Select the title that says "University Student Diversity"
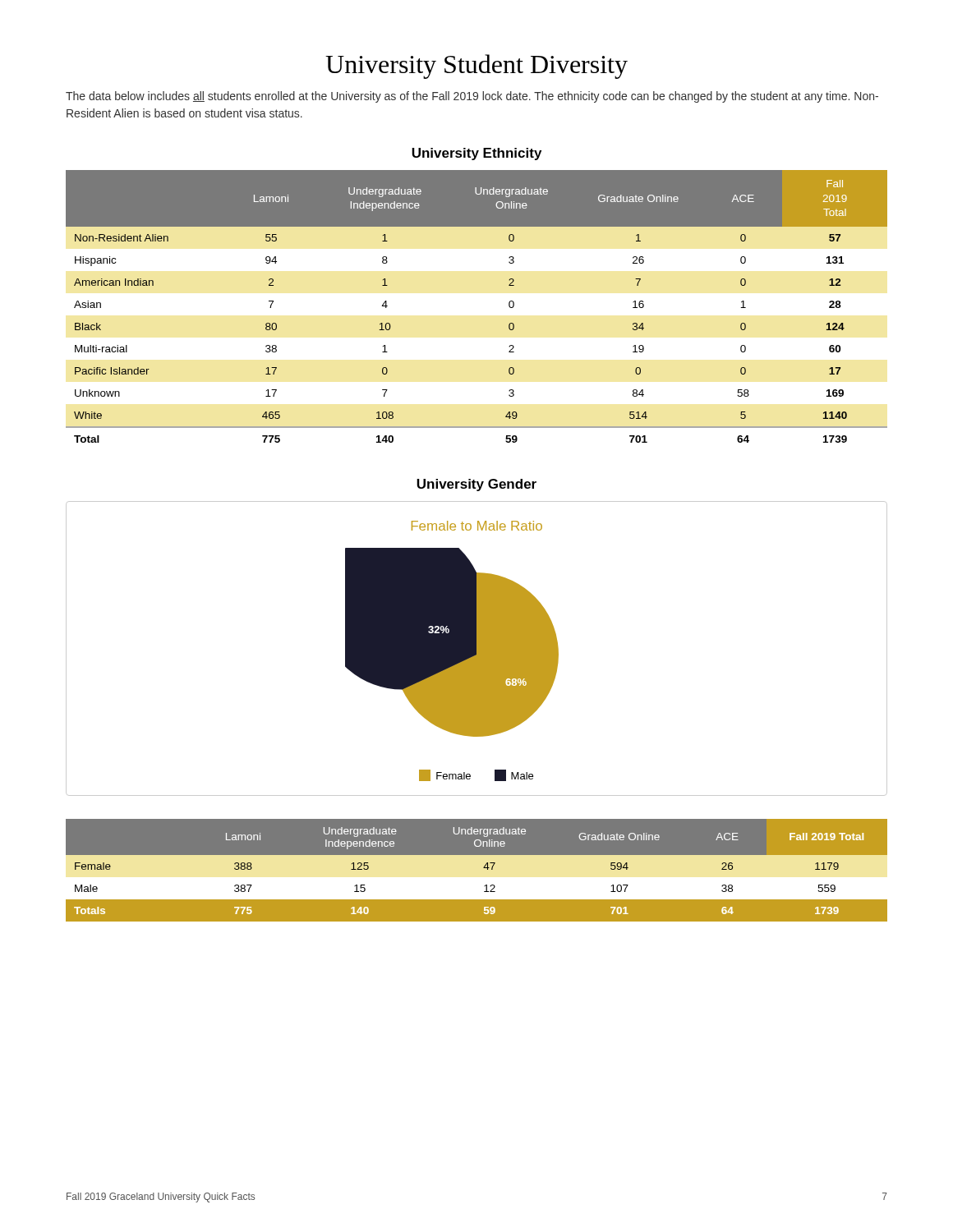The image size is (953, 1232). point(476,64)
